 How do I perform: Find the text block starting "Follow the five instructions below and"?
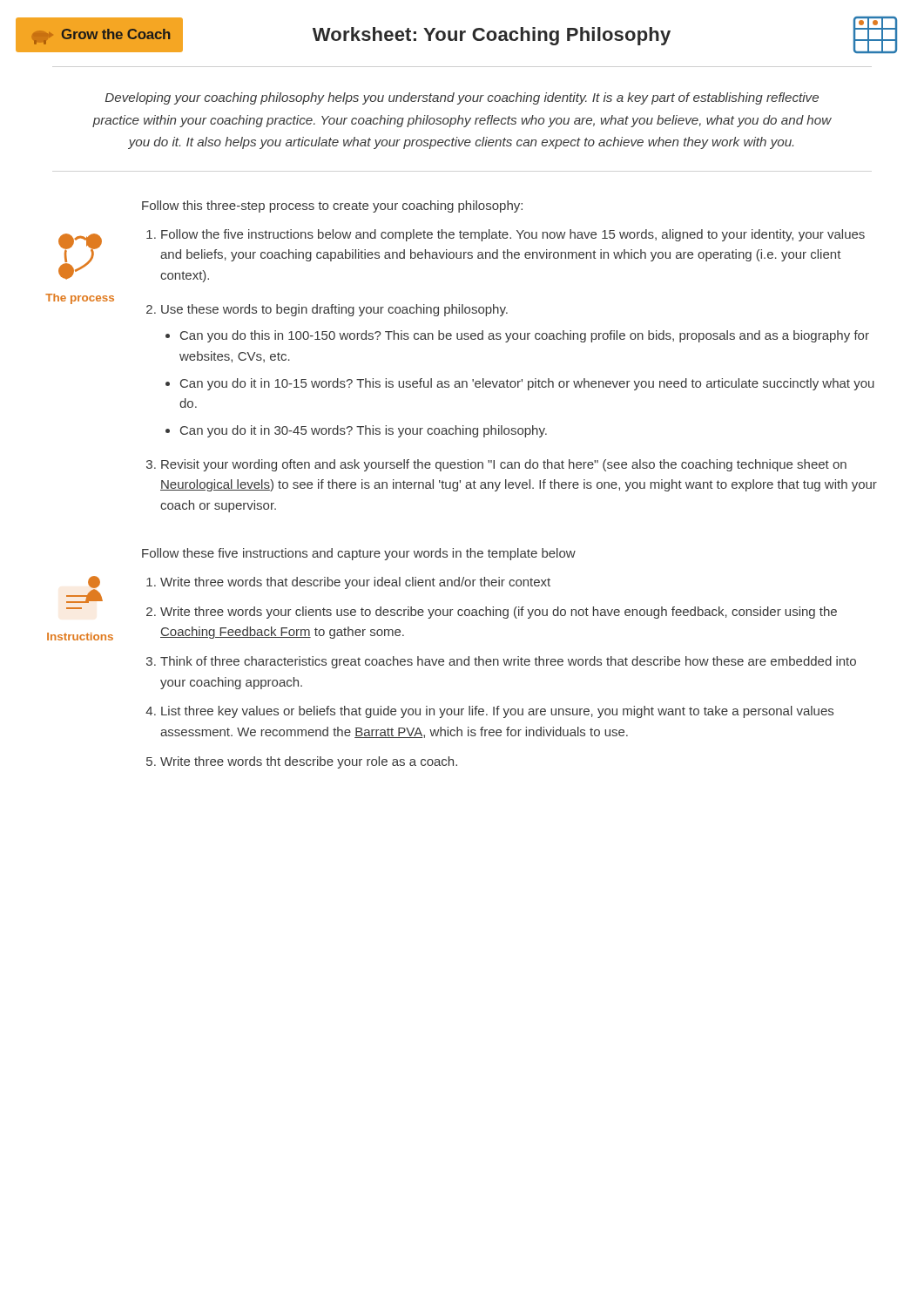pyautogui.click(x=513, y=254)
